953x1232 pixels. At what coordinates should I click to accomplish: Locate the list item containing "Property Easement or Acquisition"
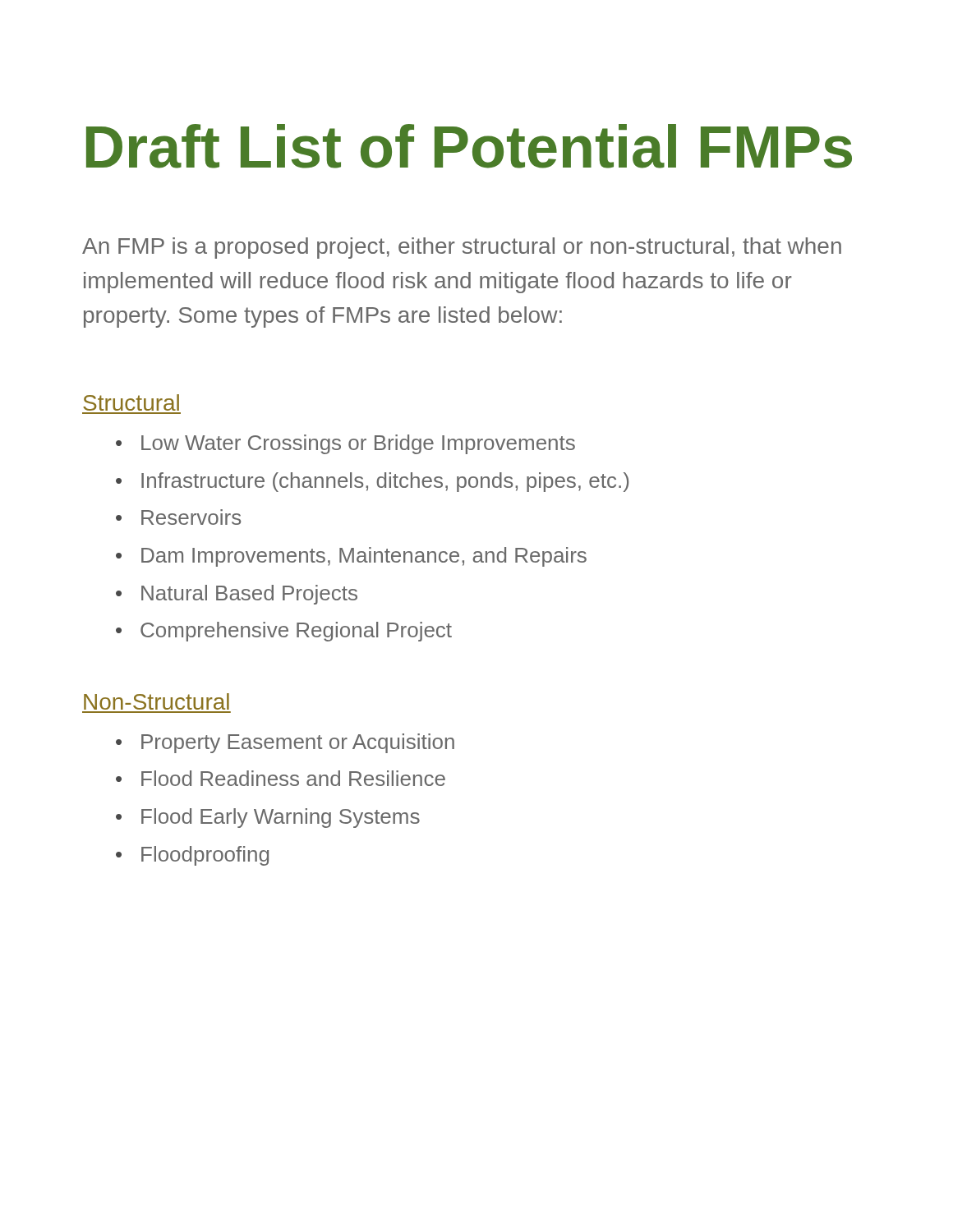(298, 741)
